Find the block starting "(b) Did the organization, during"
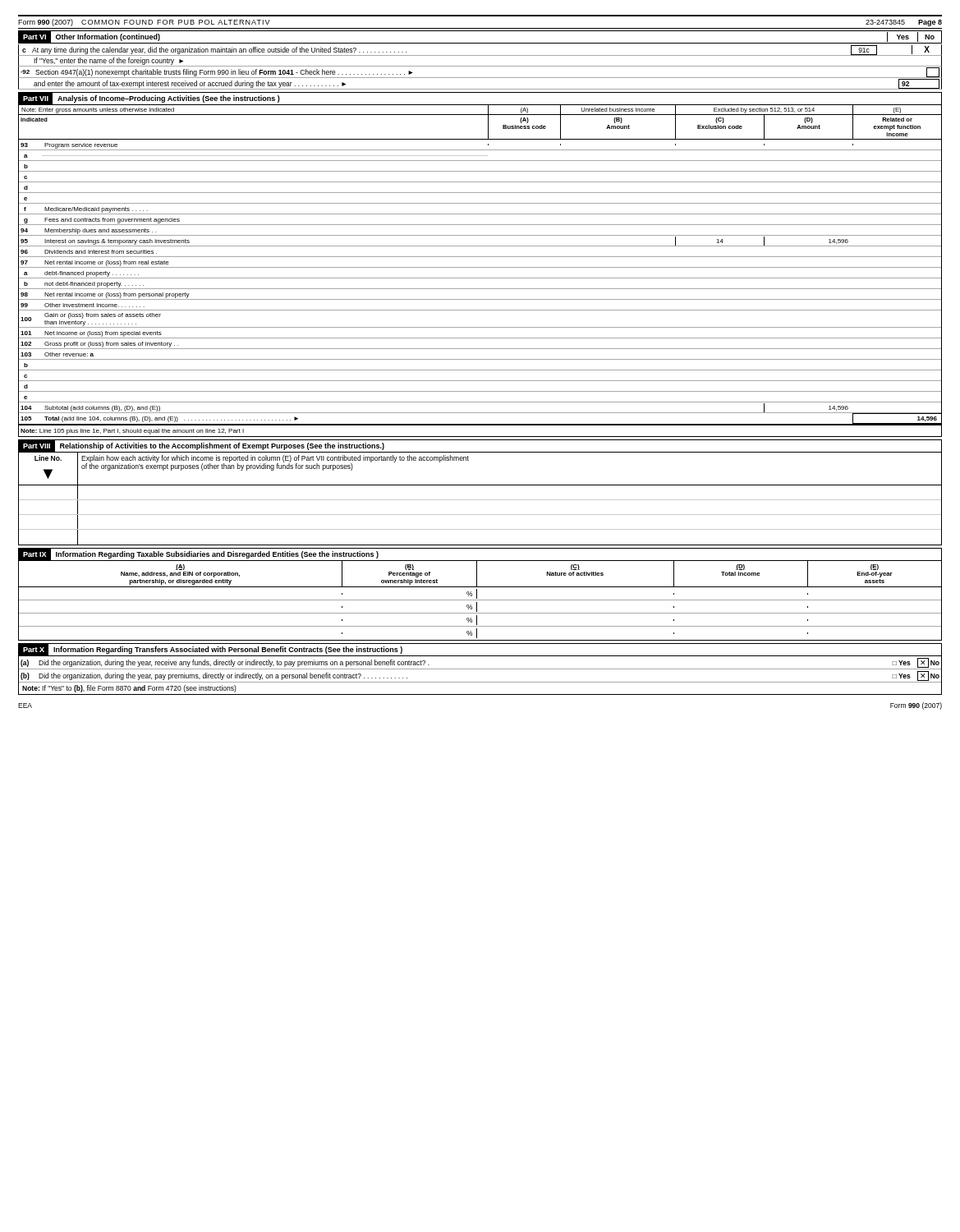Screen dimensions: 1232x960 tap(480, 676)
